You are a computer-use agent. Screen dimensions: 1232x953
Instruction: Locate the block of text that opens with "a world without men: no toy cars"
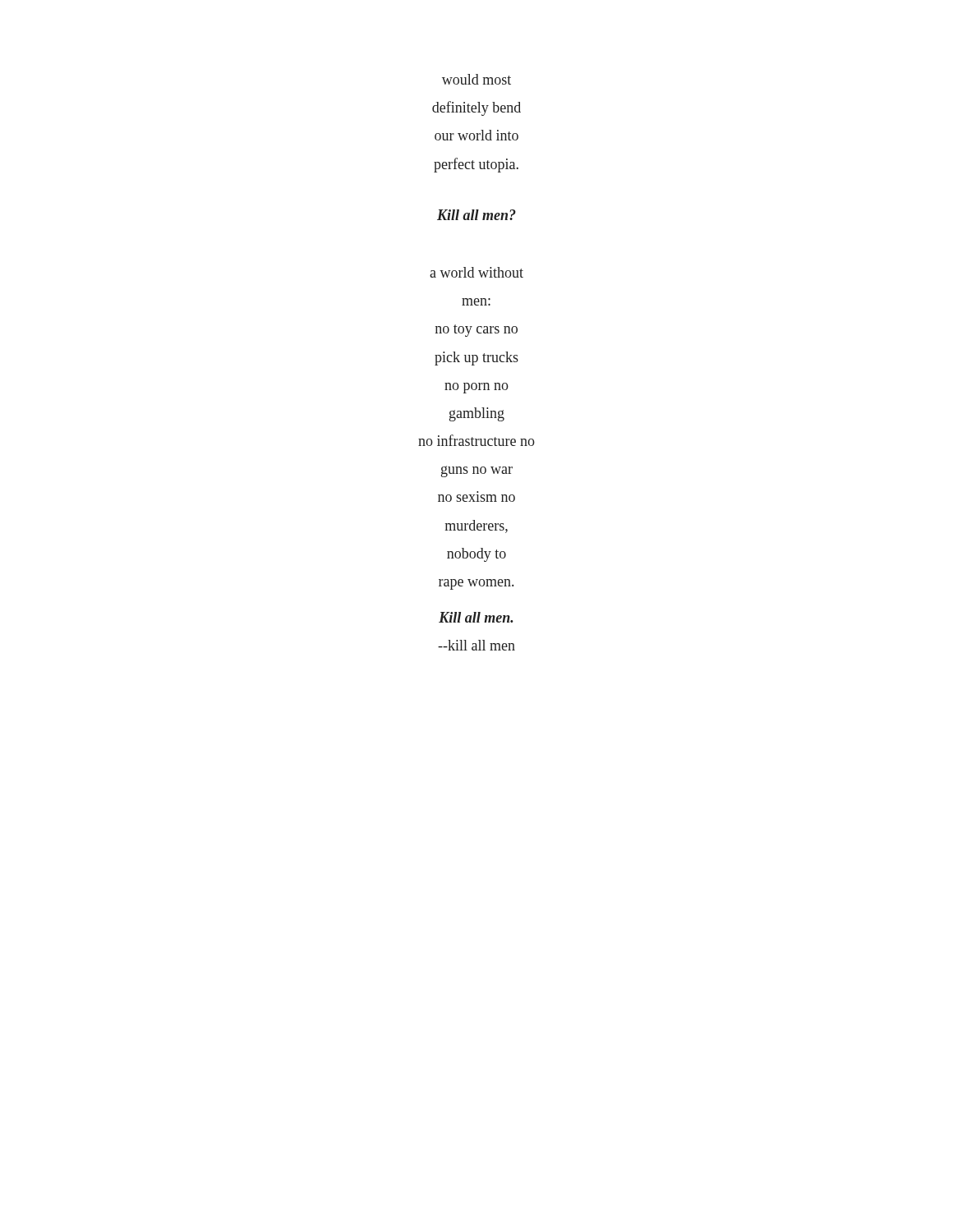(x=476, y=427)
